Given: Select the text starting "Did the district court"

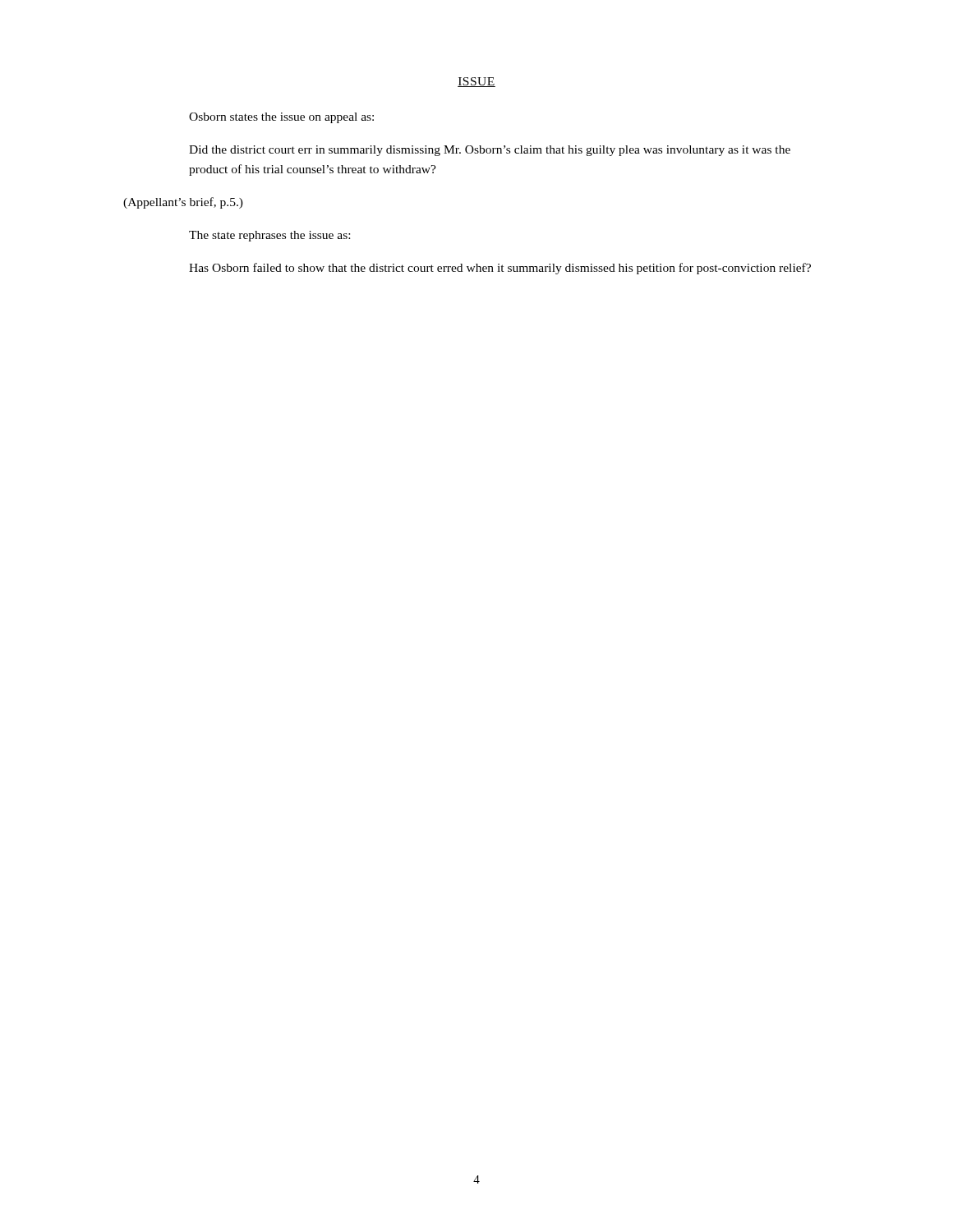Looking at the screenshot, I should (490, 159).
